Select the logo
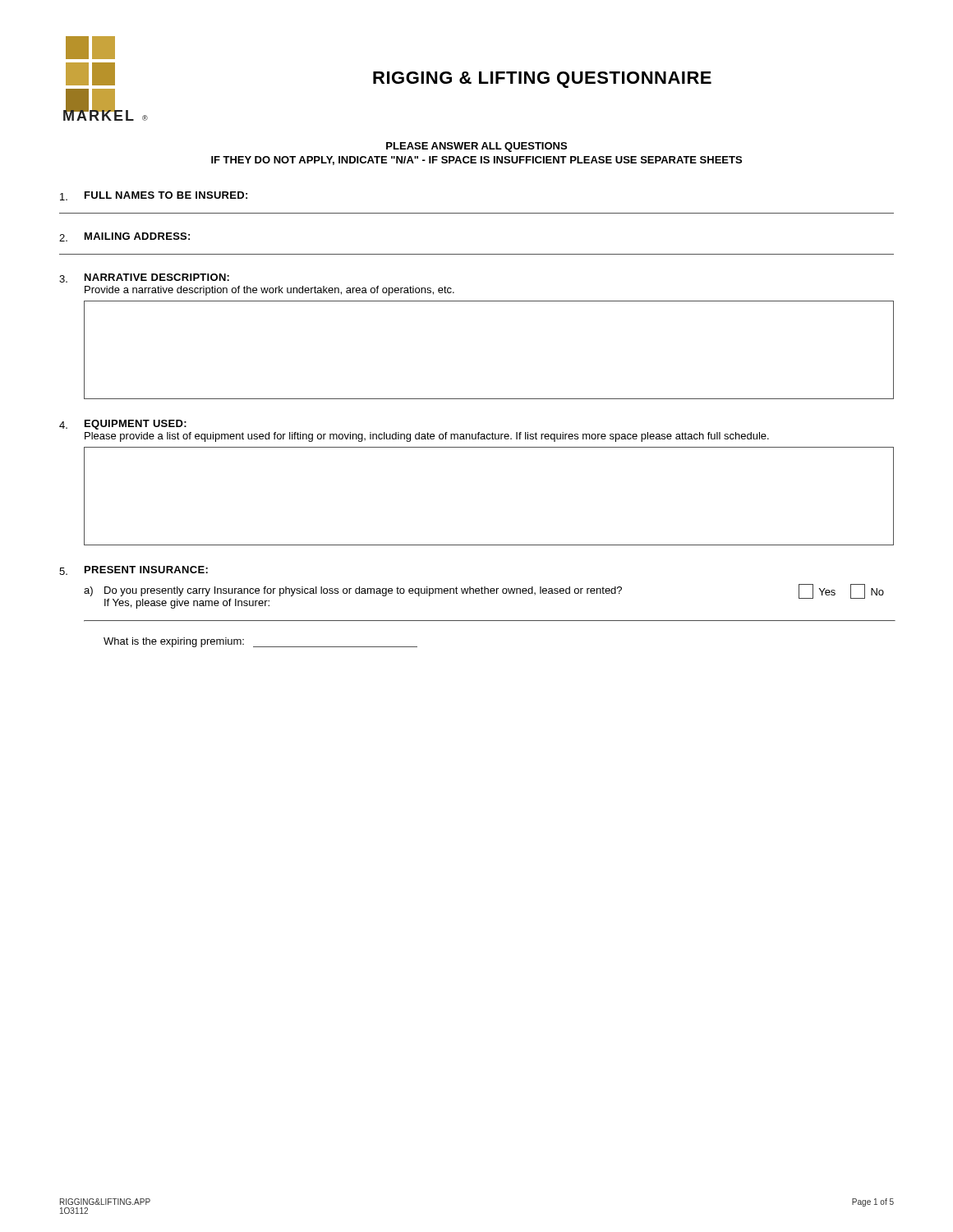The width and height of the screenshot is (953, 1232). (113, 78)
